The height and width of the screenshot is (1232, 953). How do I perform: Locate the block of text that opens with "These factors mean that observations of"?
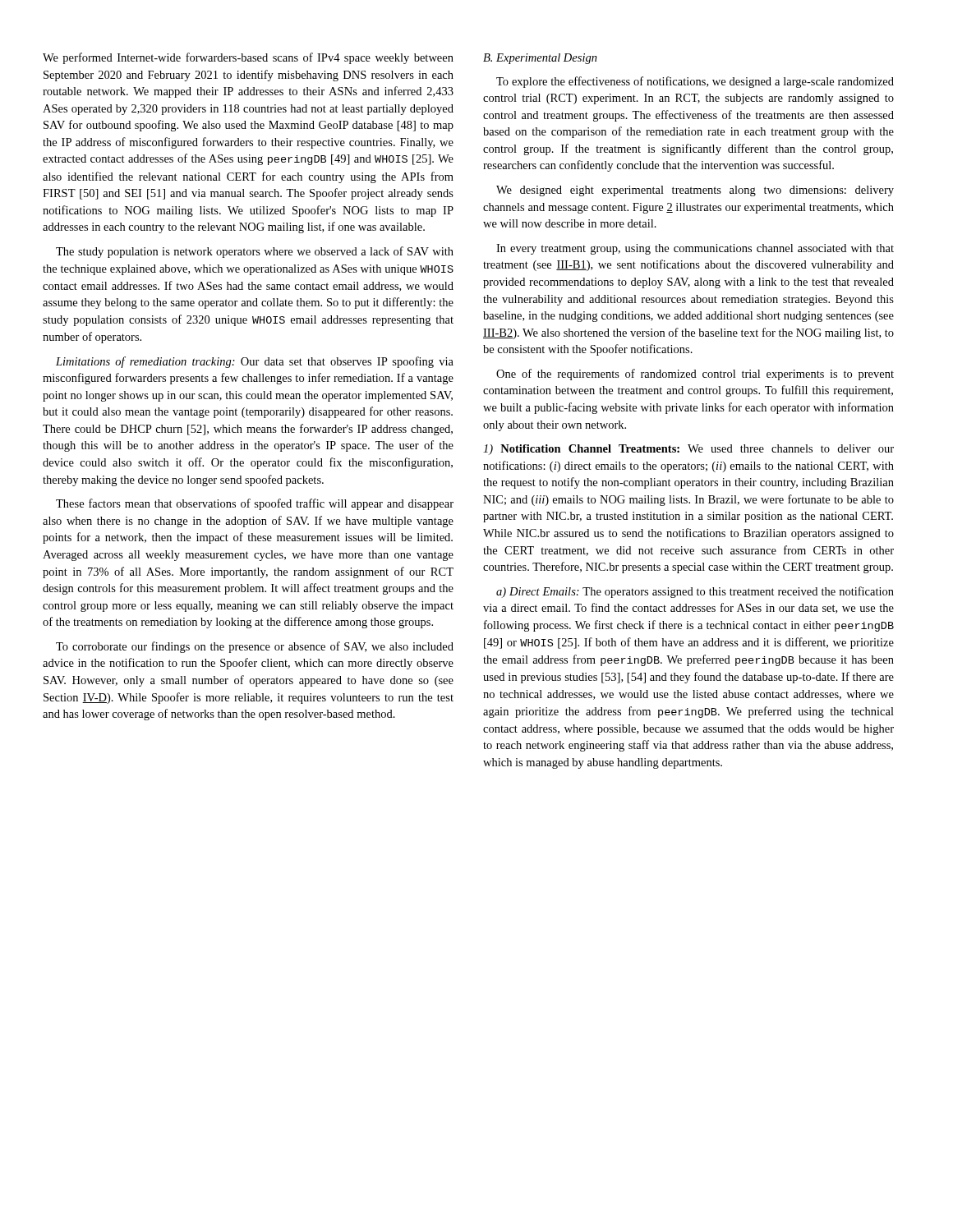[x=248, y=563]
